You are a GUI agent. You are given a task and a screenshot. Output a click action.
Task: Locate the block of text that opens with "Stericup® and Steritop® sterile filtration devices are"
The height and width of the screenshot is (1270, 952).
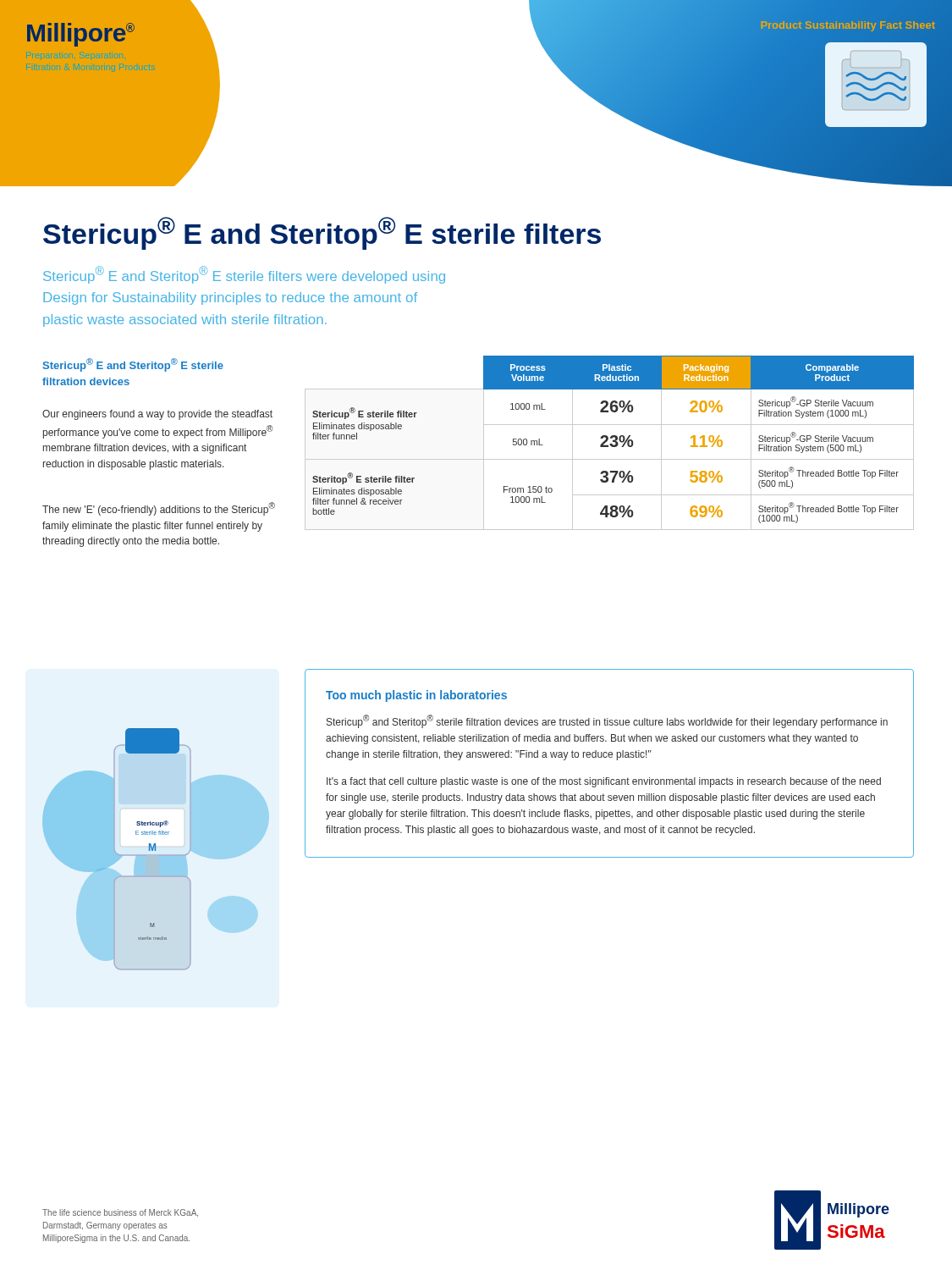coord(607,737)
